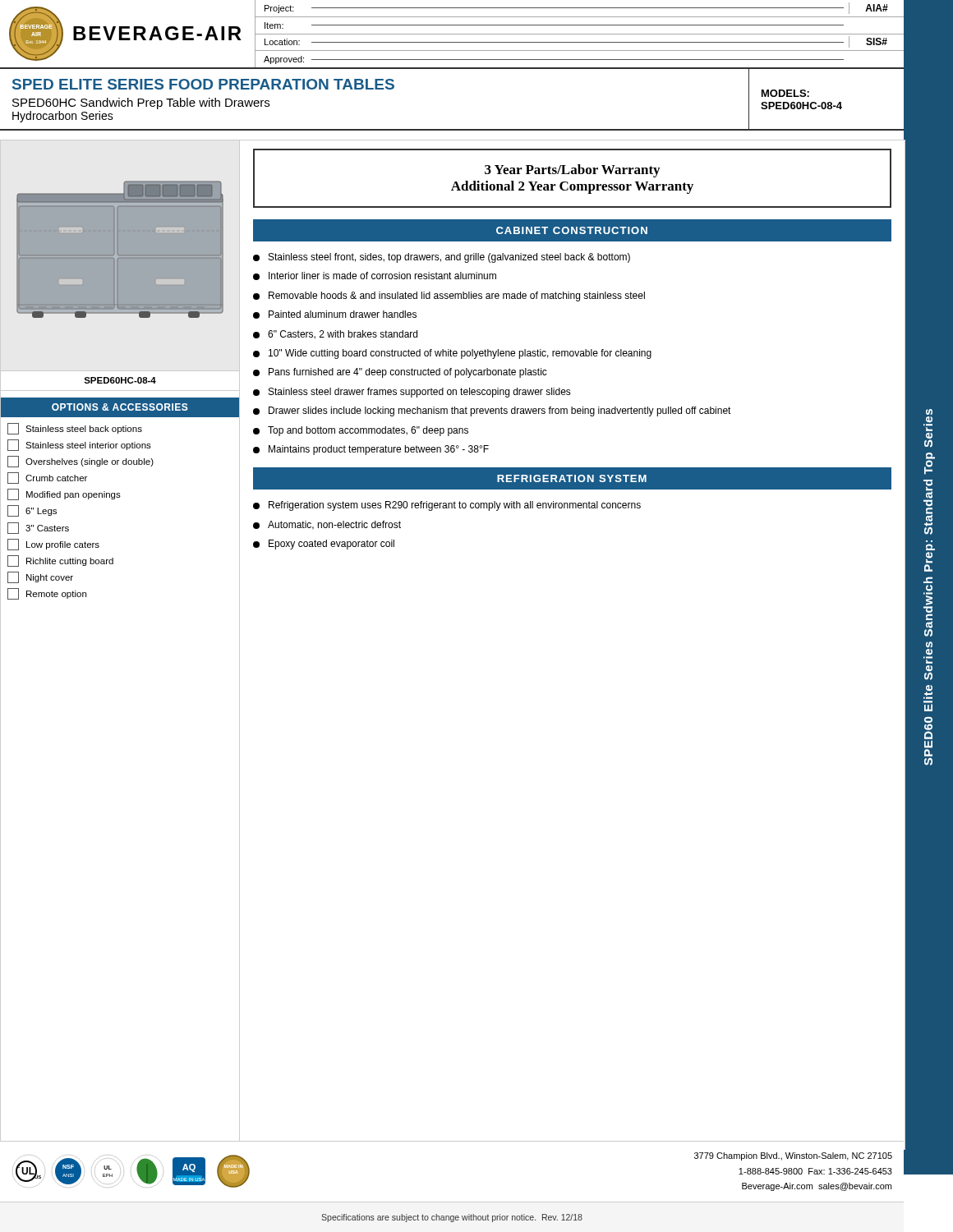The width and height of the screenshot is (953, 1232).
Task: Locate the list item that reads "Stainless steel interior options"
Action: [x=79, y=445]
